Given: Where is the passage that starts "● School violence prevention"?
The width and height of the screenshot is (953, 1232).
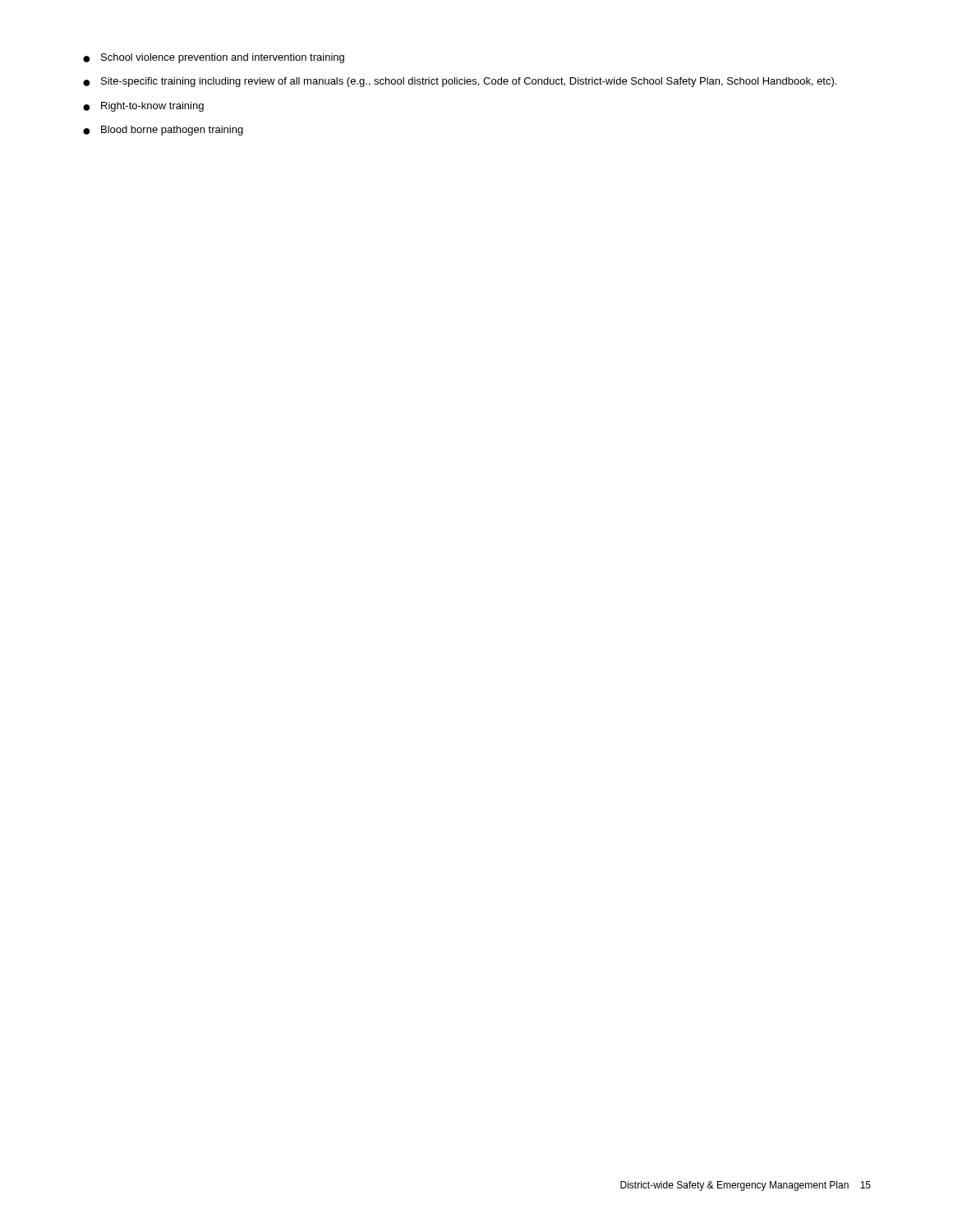Looking at the screenshot, I should click(214, 58).
